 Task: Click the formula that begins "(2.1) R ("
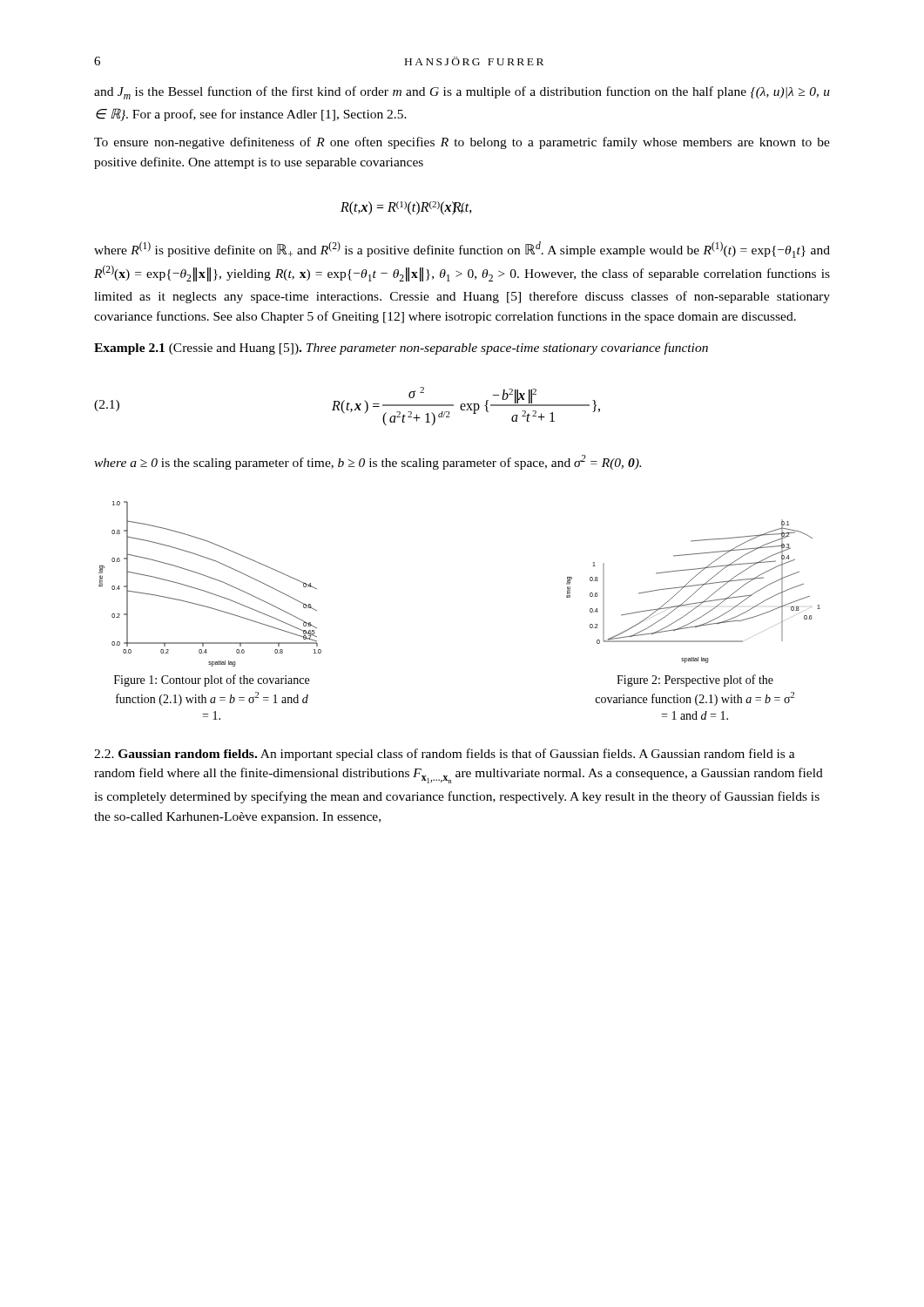click(369, 405)
